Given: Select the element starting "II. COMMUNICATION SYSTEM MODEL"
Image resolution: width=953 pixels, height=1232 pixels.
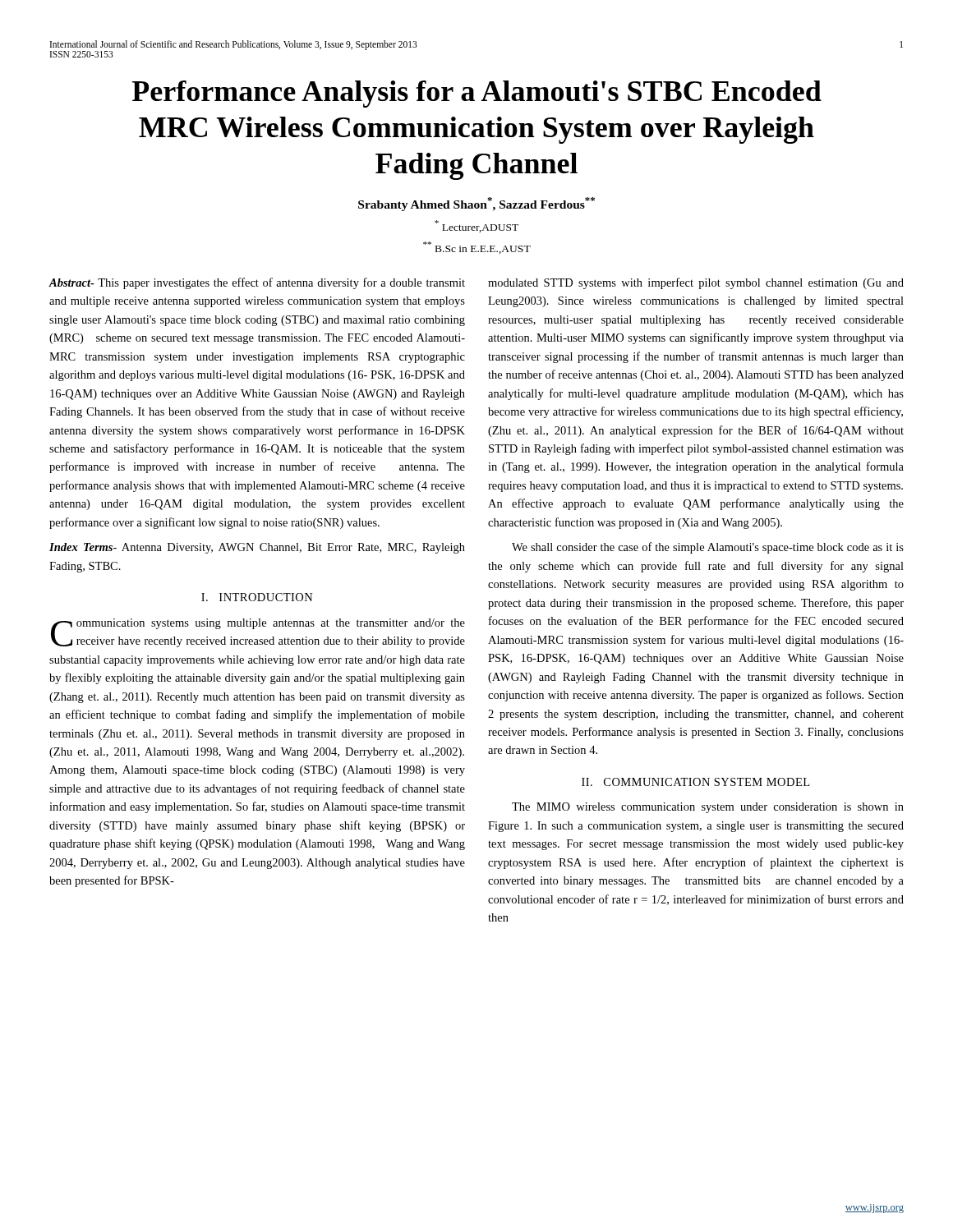Looking at the screenshot, I should (696, 782).
